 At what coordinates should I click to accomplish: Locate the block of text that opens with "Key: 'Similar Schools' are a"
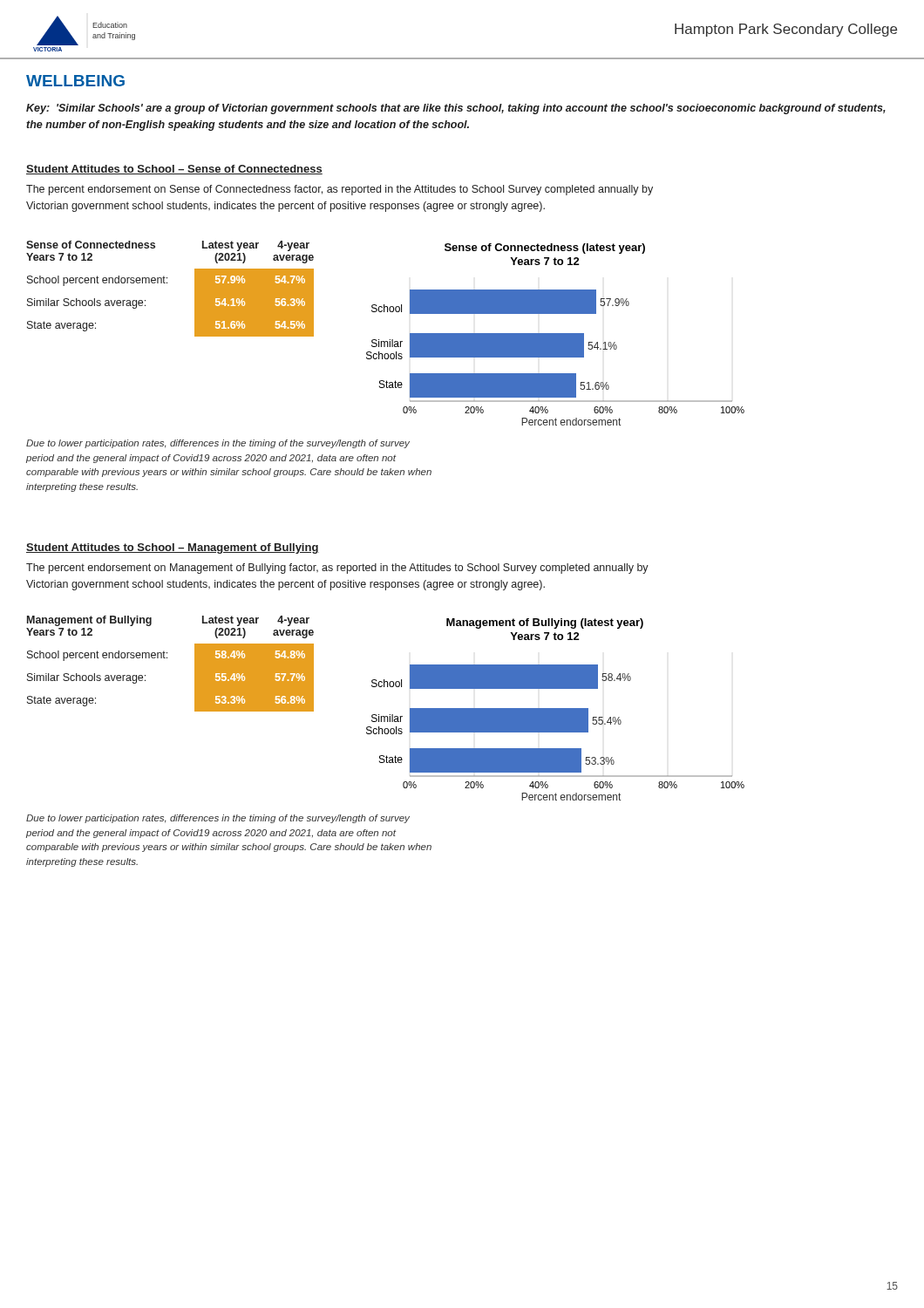(x=456, y=117)
